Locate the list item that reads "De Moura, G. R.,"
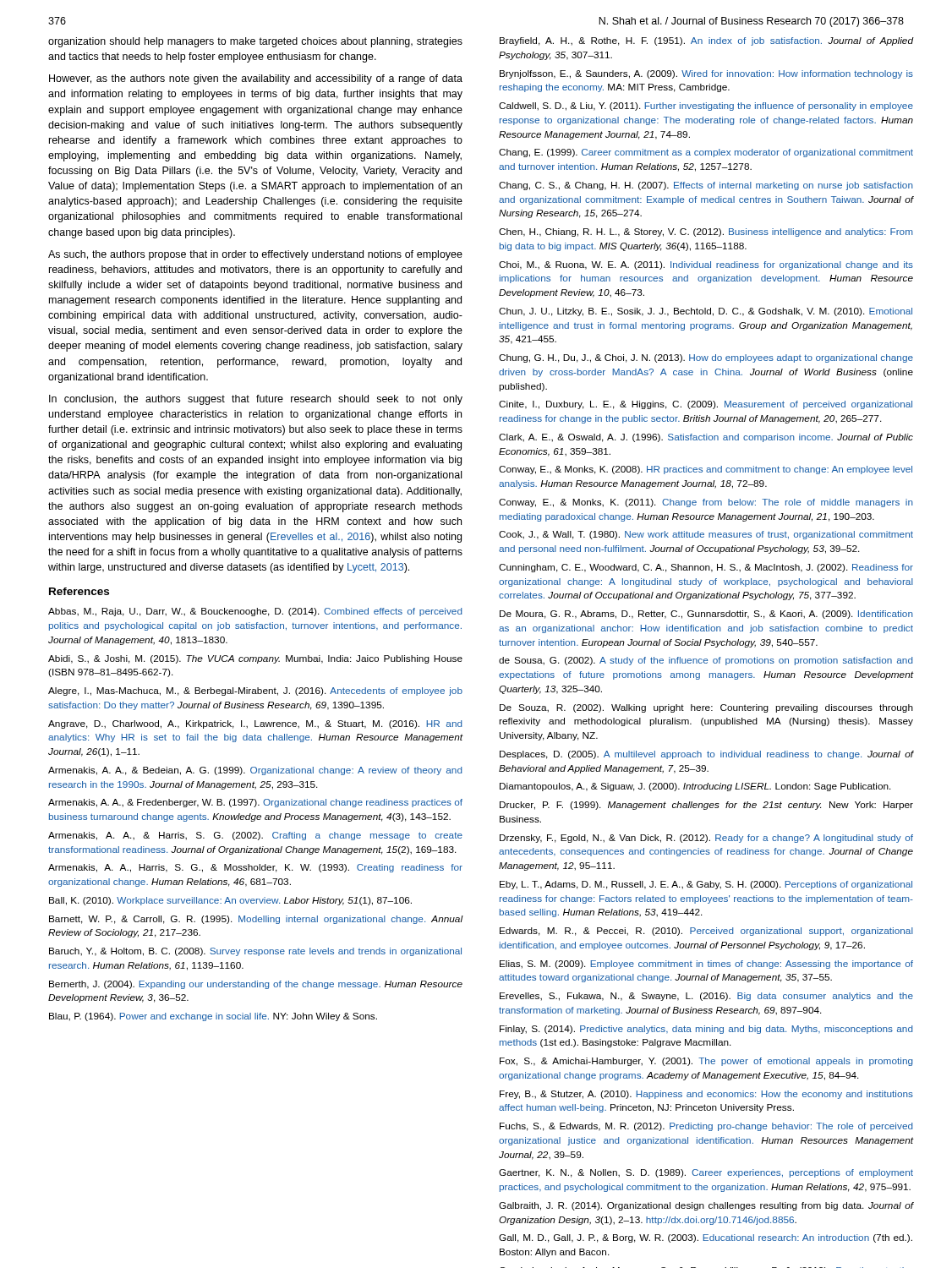 [706, 628]
